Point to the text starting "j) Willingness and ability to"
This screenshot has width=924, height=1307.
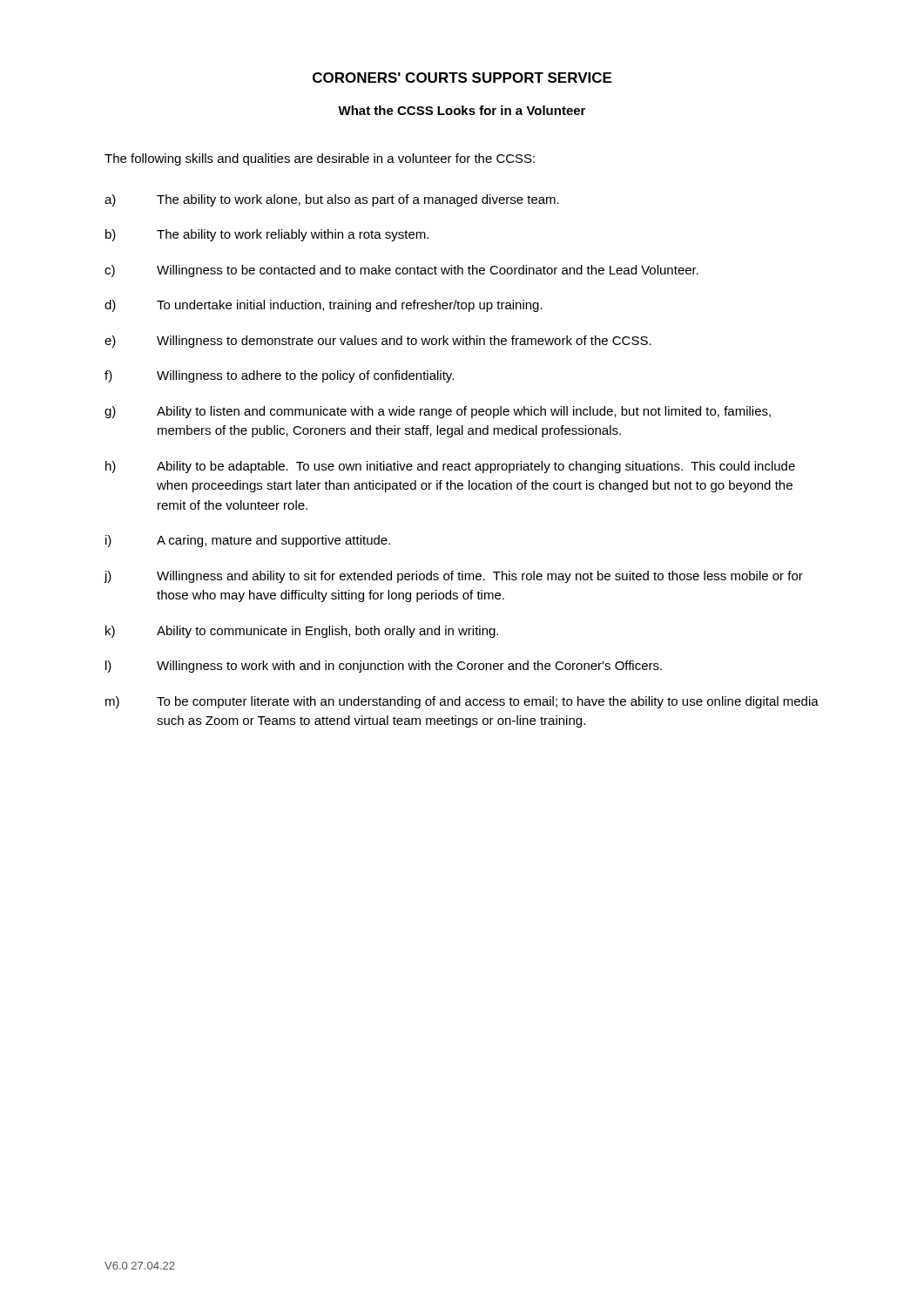[x=462, y=586]
